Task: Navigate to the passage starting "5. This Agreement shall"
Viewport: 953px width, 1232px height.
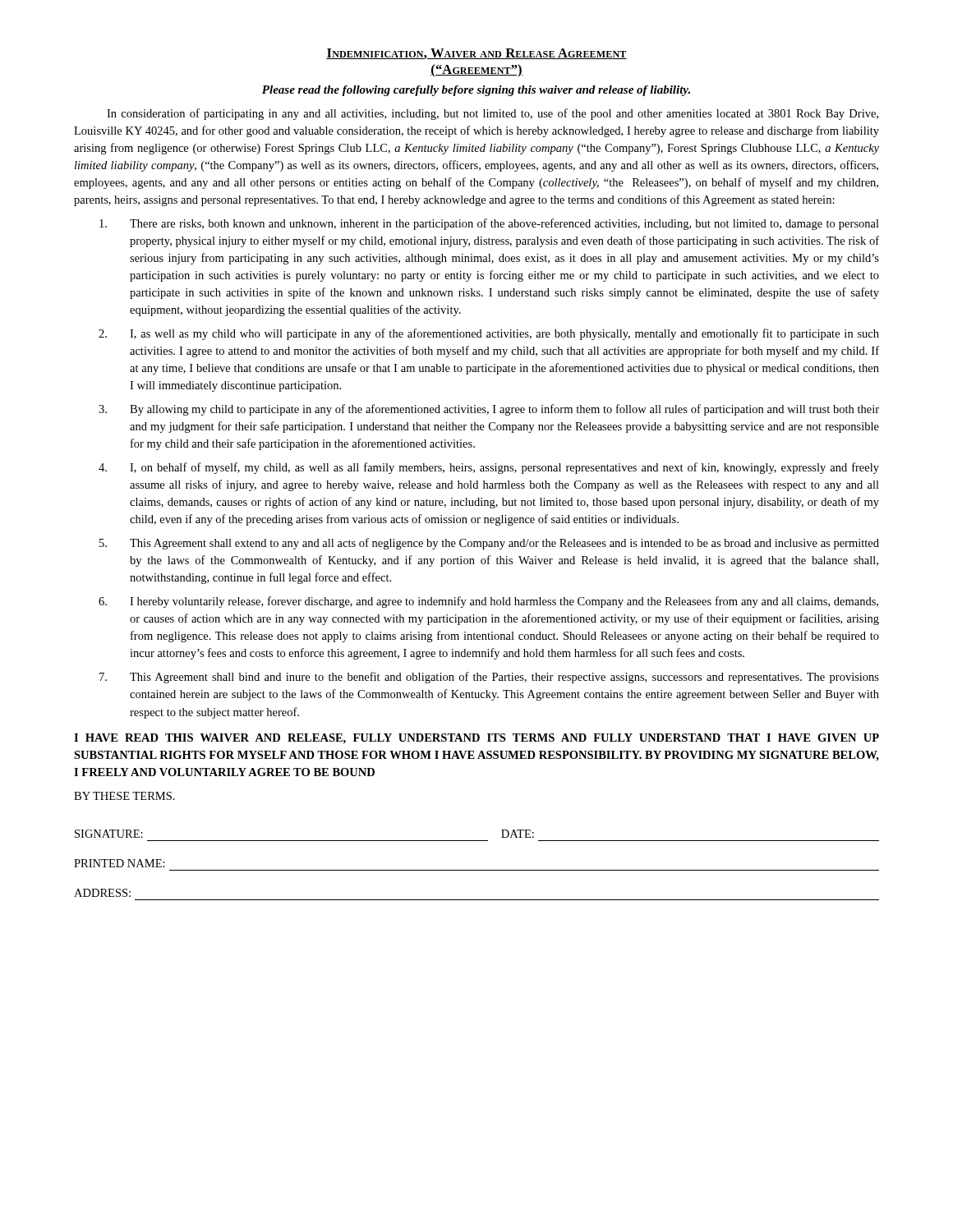Action: point(476,561)
